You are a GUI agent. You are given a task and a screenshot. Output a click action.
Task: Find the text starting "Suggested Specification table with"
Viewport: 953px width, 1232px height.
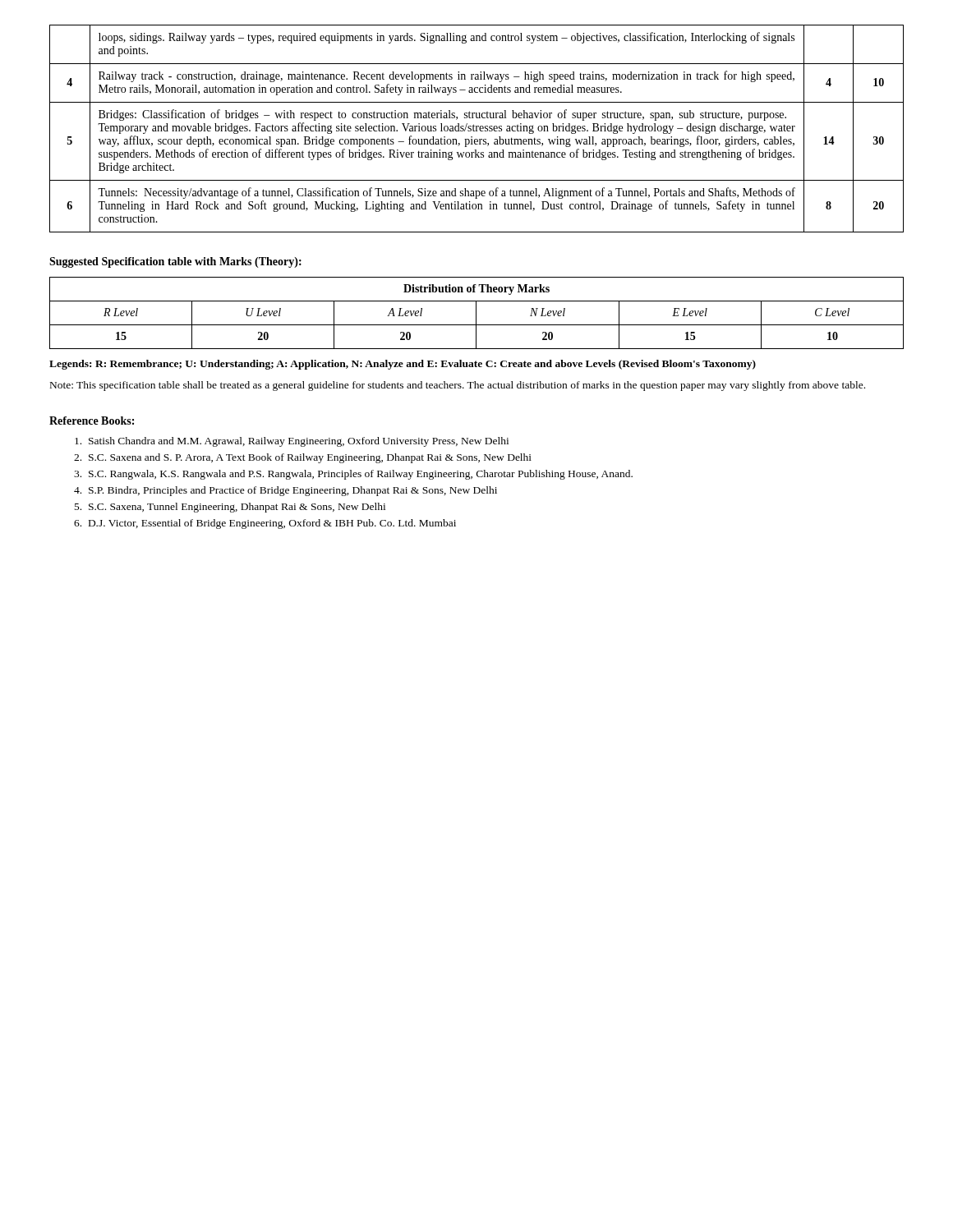pyautogui.click(x=176, y=262)
